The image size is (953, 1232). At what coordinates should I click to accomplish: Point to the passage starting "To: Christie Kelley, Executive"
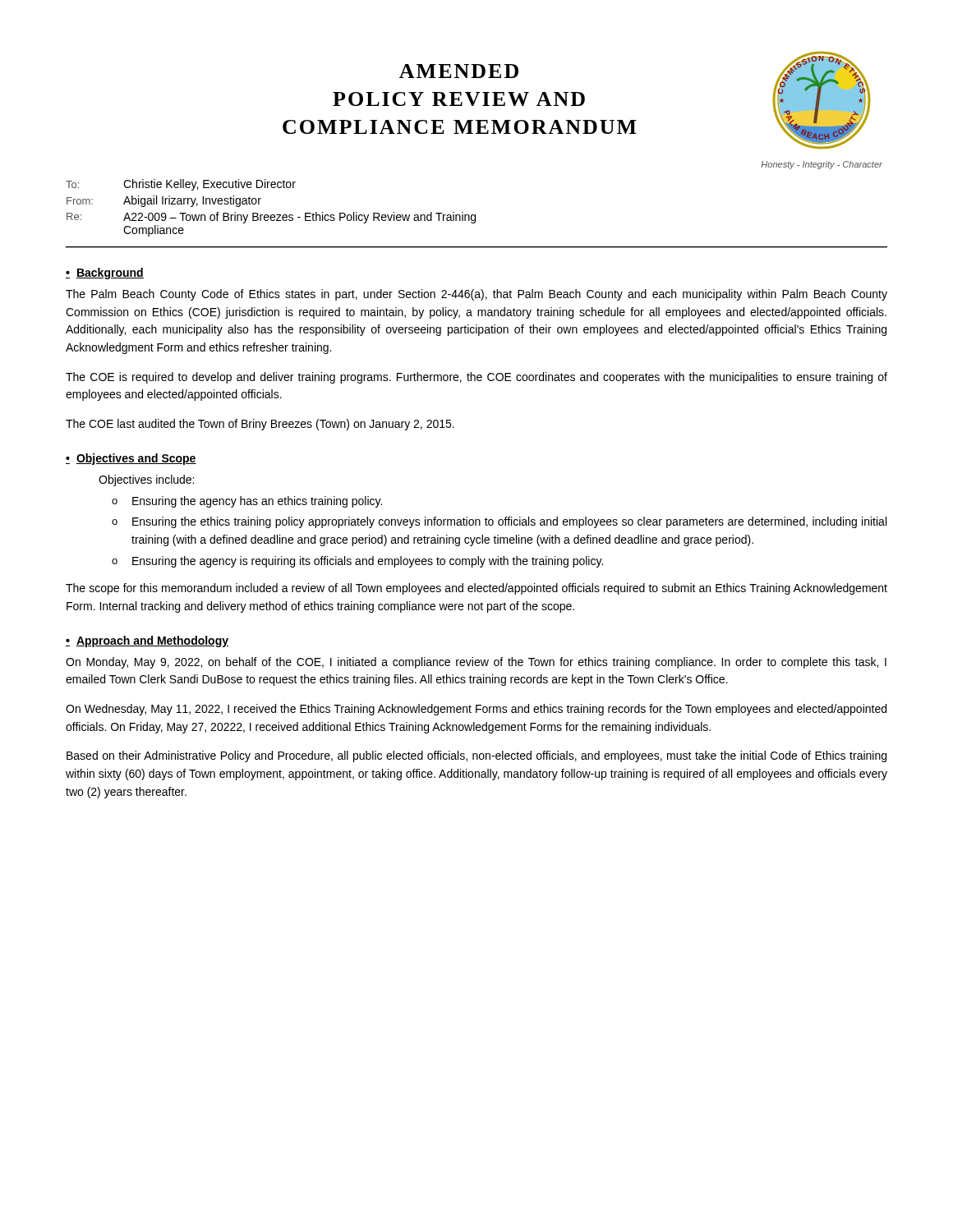pyautogui.click(x=181, y=185)
